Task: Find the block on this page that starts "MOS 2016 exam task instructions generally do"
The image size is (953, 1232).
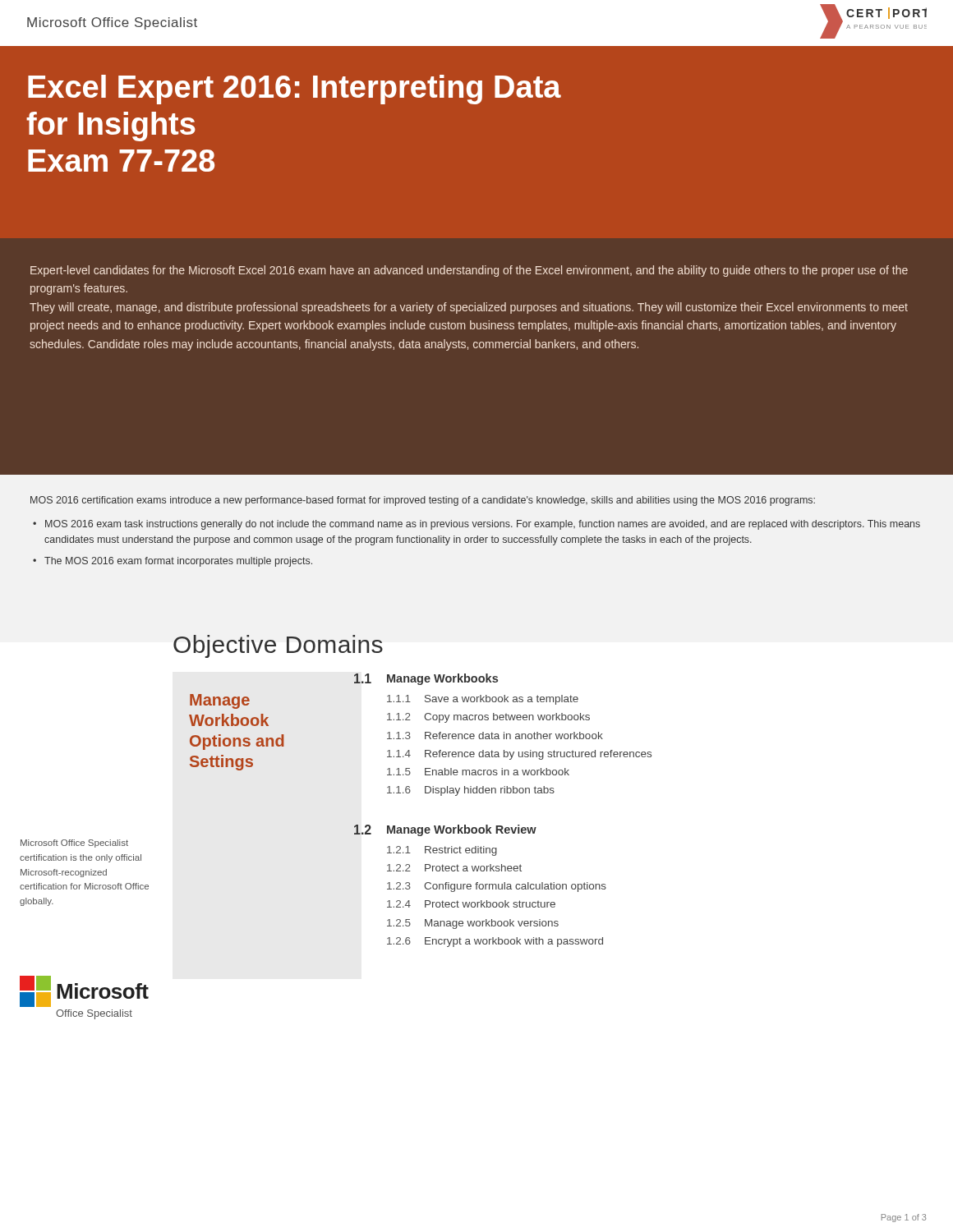Action: [476, 532]
